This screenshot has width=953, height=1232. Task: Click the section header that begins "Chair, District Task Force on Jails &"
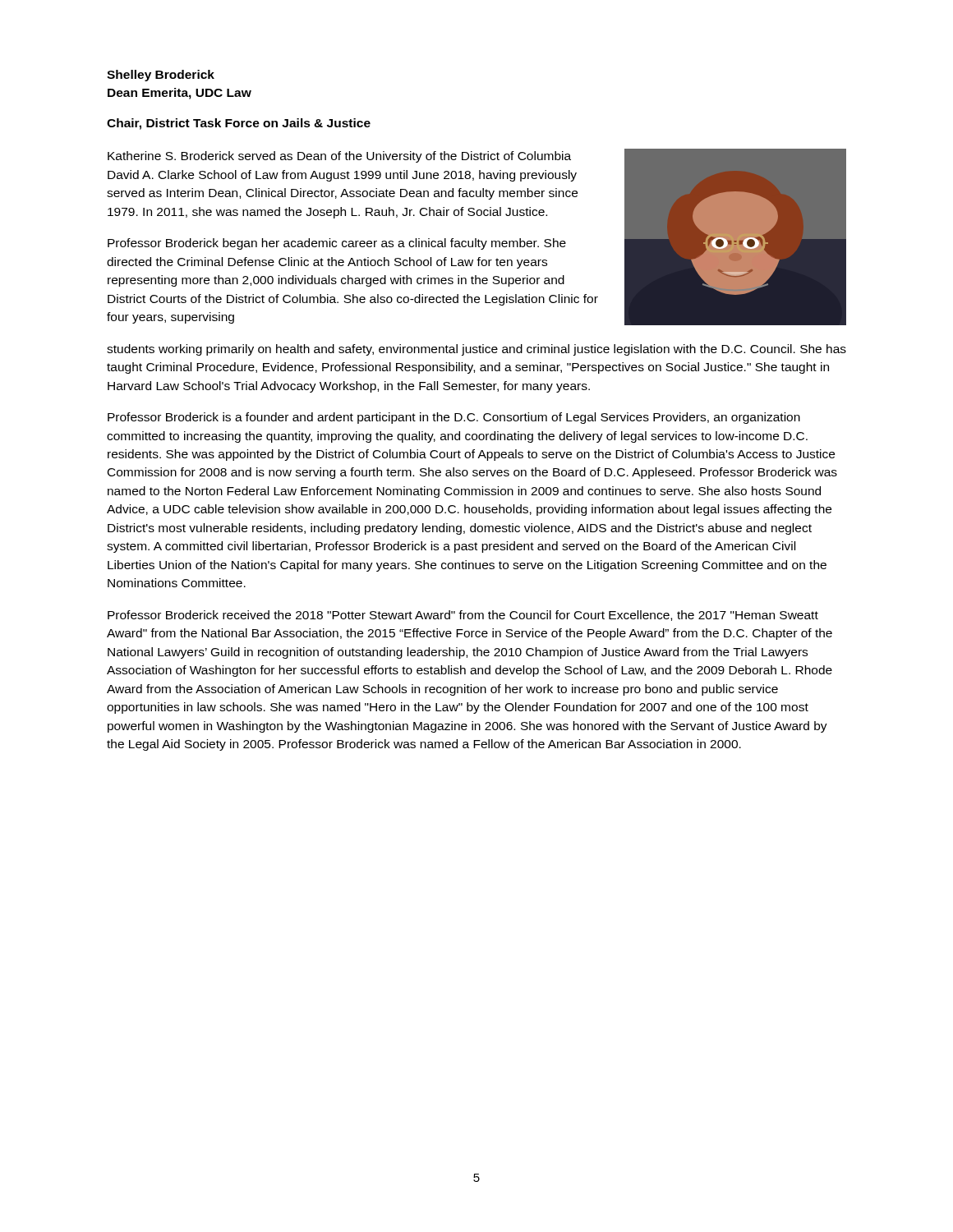(239, 123)
